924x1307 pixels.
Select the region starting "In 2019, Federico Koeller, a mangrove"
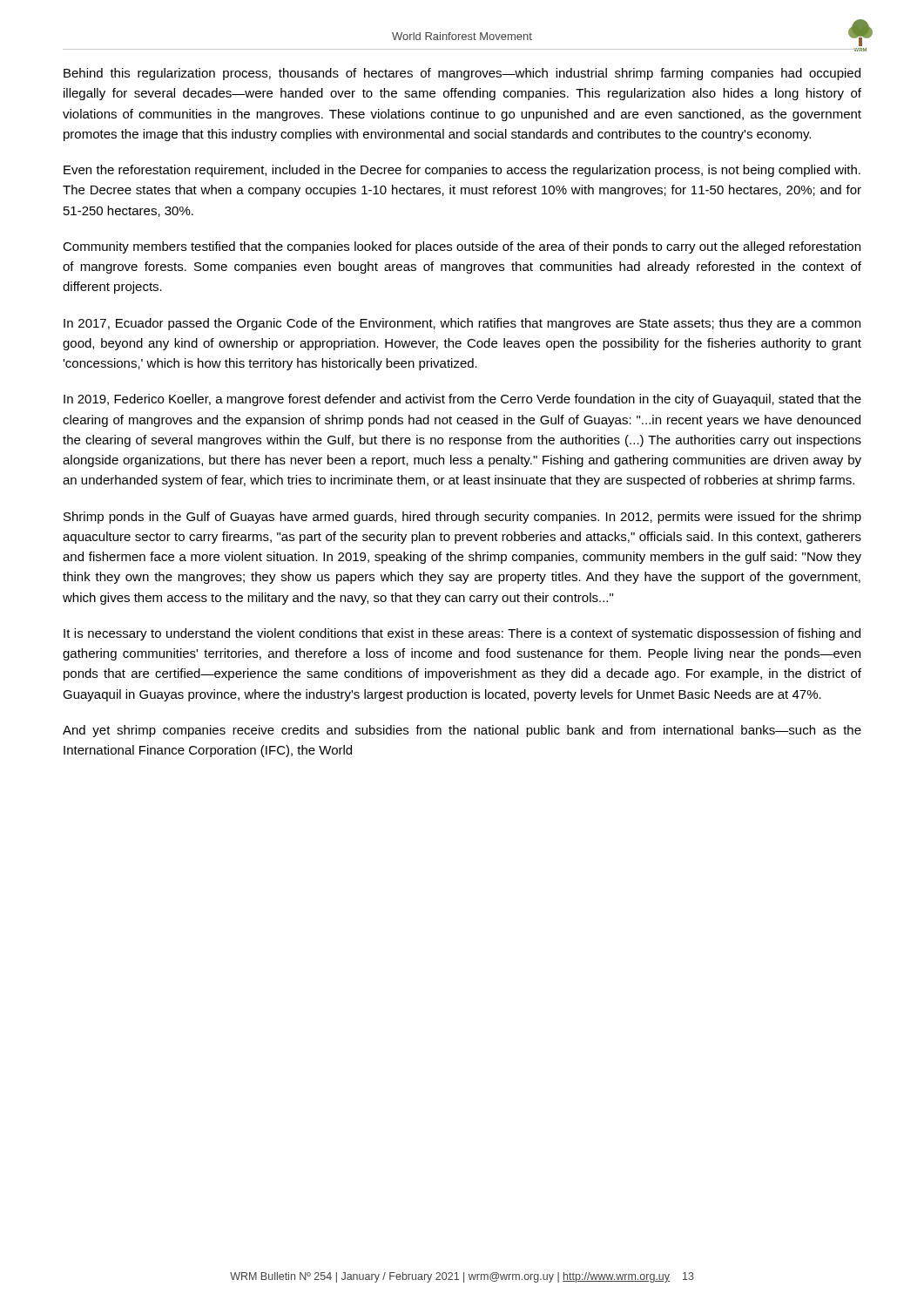tap(462, 439)
